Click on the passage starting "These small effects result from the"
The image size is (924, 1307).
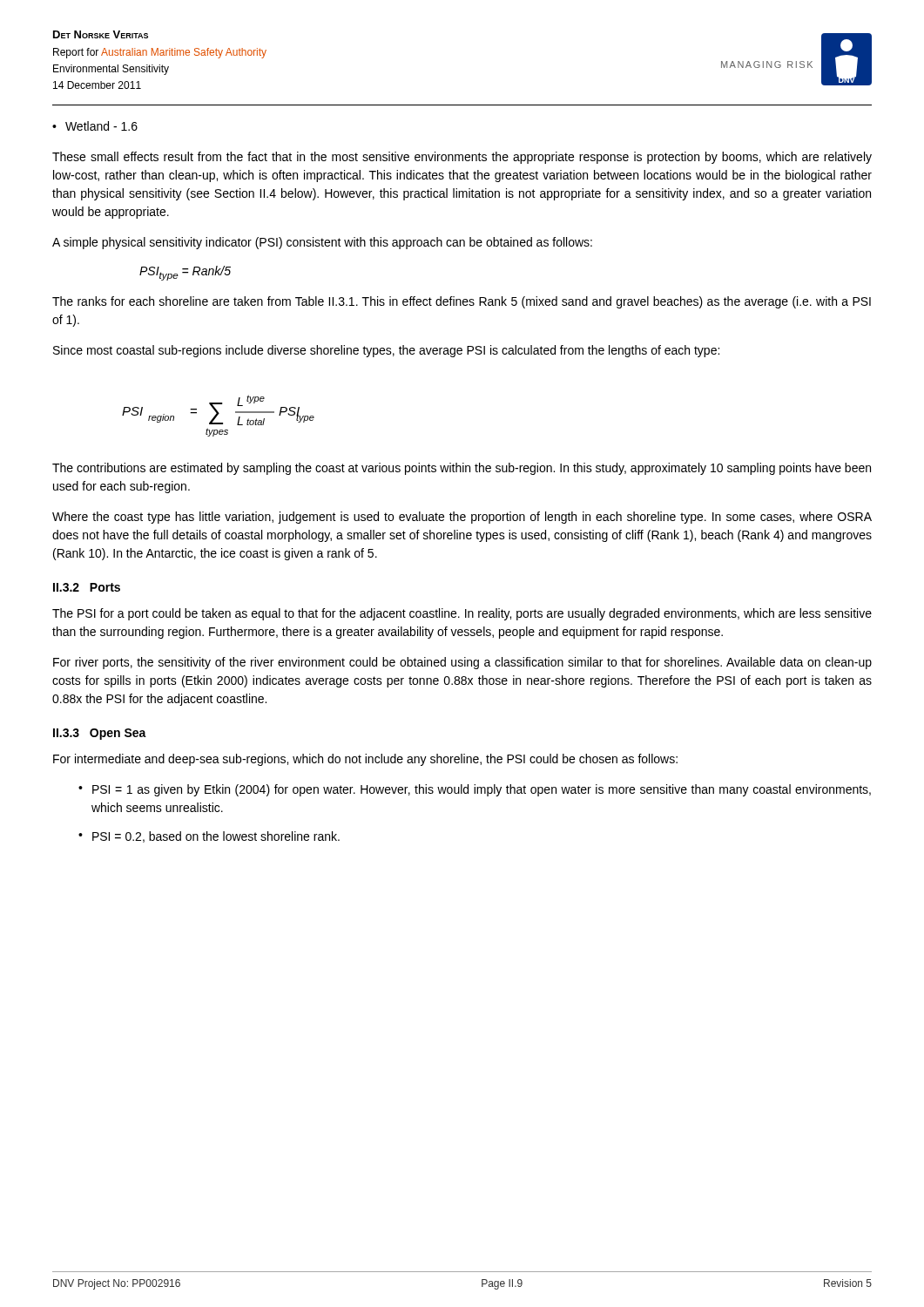click(x=462, y=185)
